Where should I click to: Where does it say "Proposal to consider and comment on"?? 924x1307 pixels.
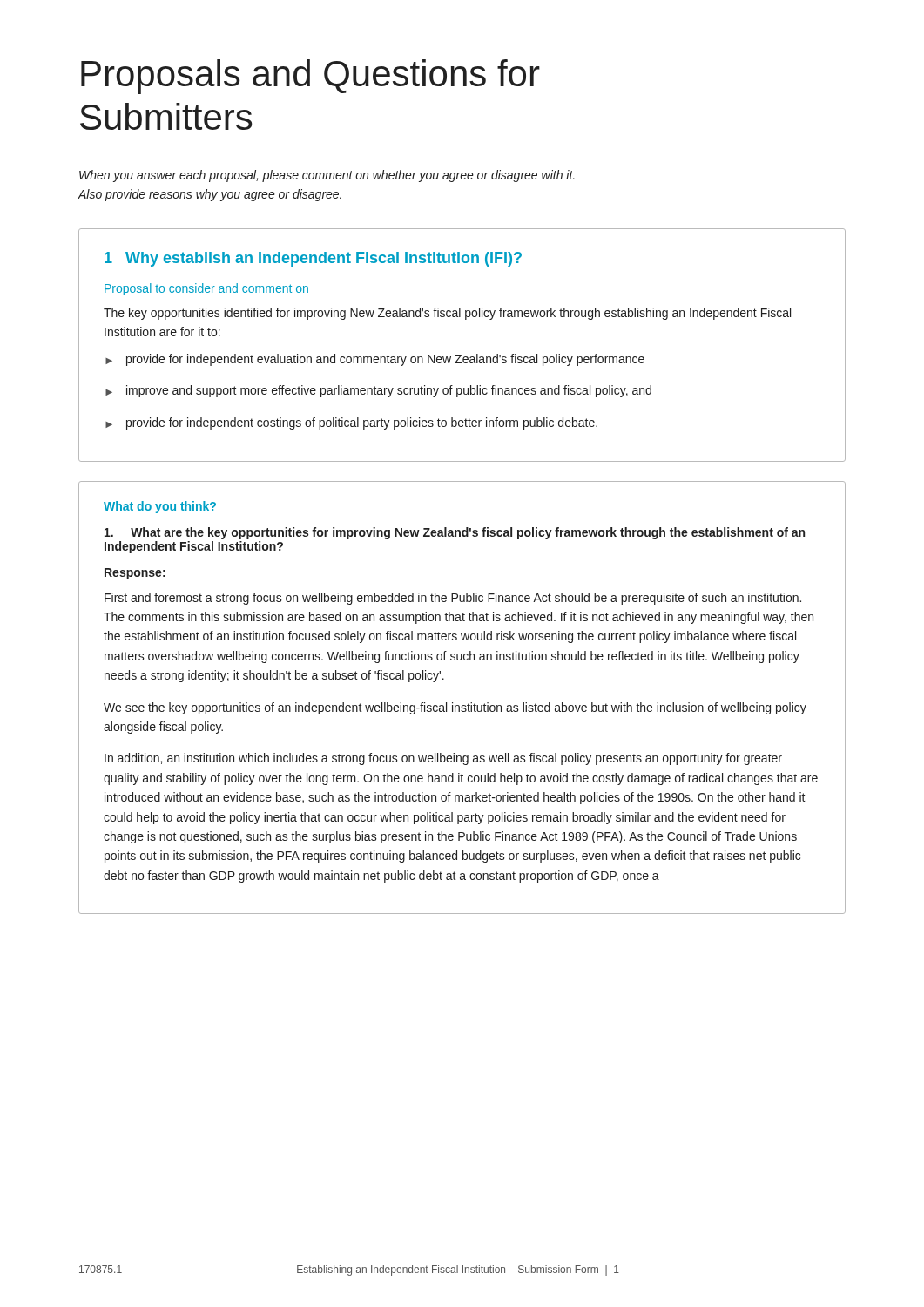[206, 288]
